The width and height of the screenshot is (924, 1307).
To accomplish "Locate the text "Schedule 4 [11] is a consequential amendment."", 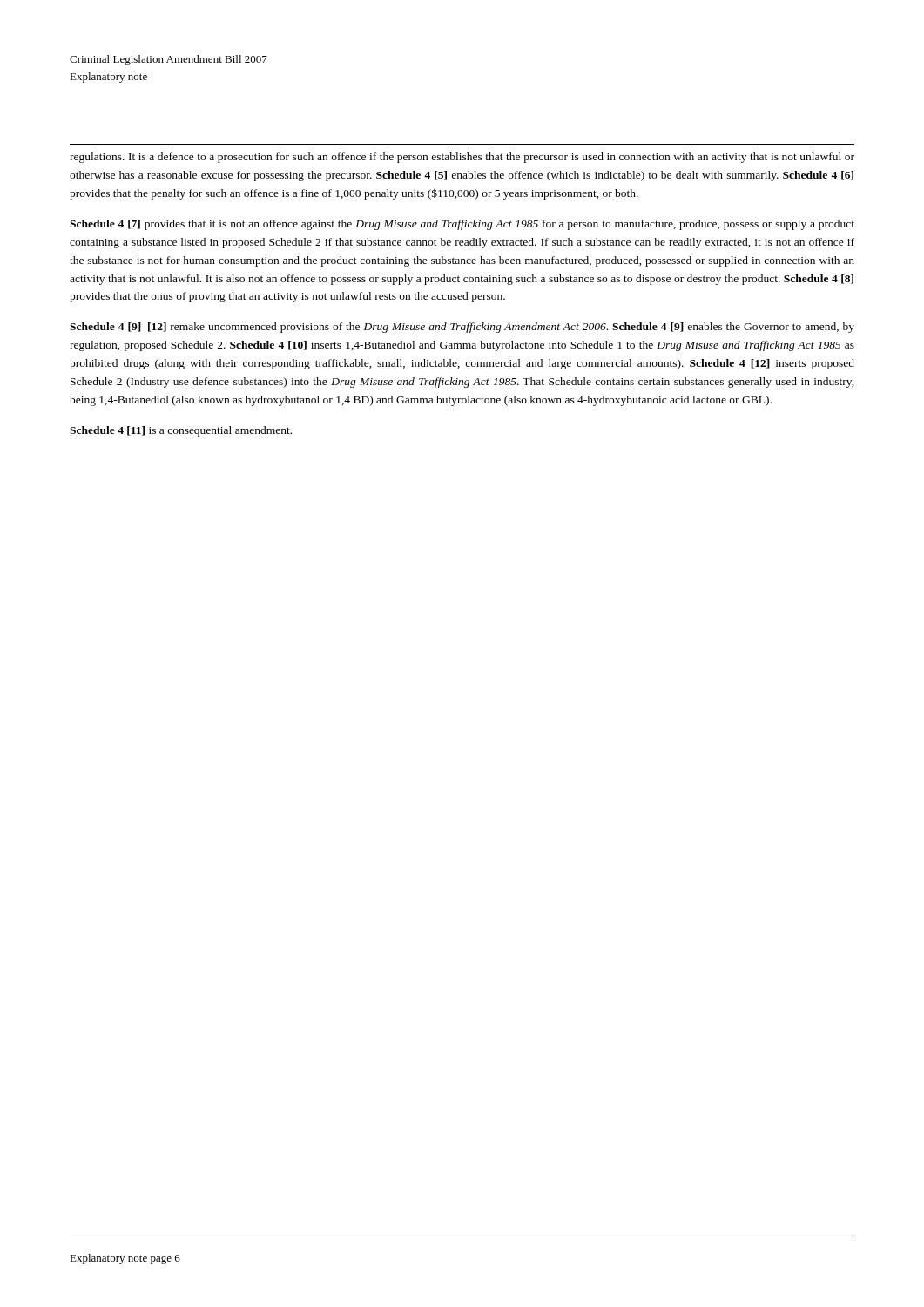I will coord(181,430).
